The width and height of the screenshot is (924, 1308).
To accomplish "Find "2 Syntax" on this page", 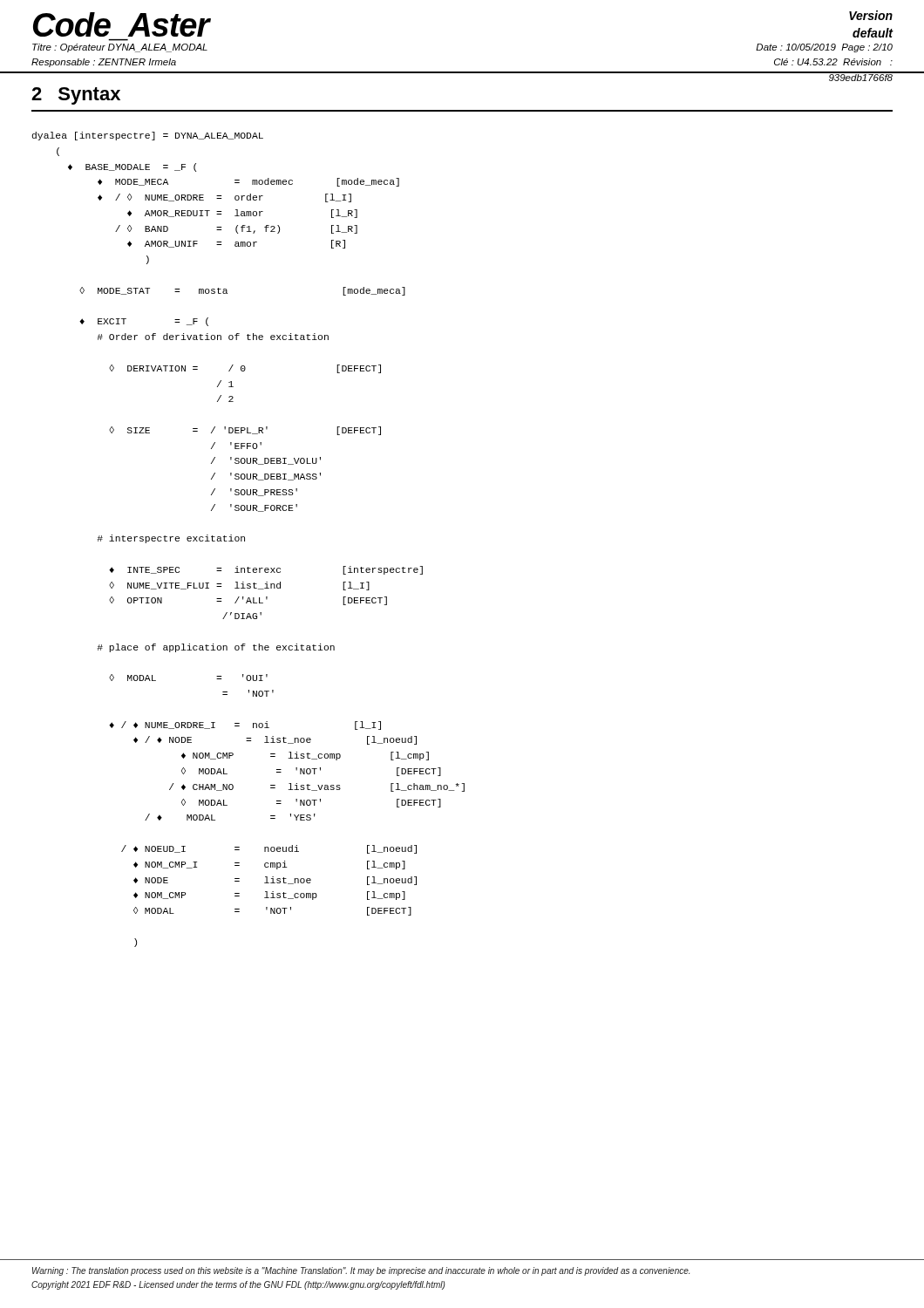I will [76, 94].
